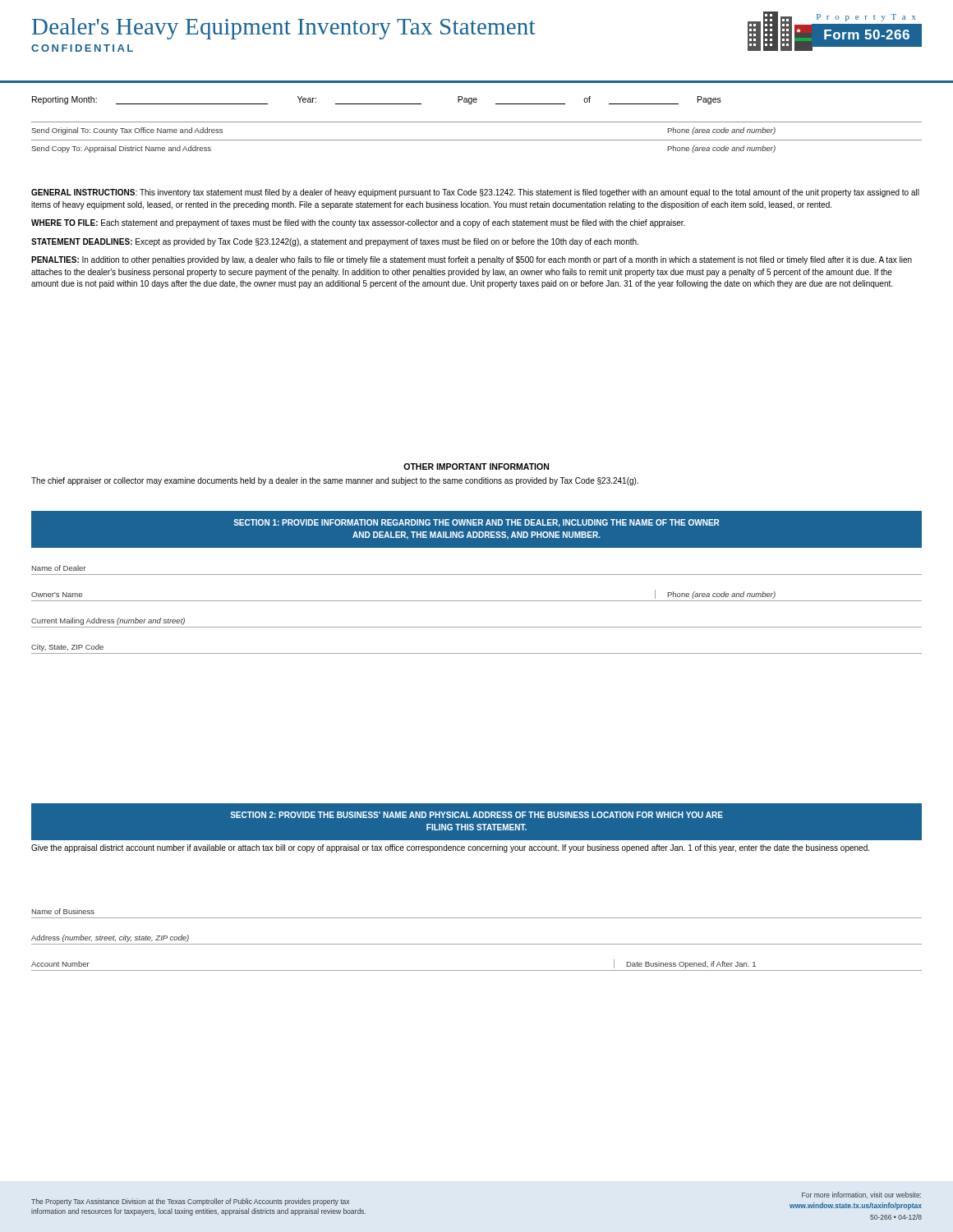This screenshot has width=953, height=1232.
Task: Click where it says "Reporting Month: Year: Page of Pages"
Action: 376,98
